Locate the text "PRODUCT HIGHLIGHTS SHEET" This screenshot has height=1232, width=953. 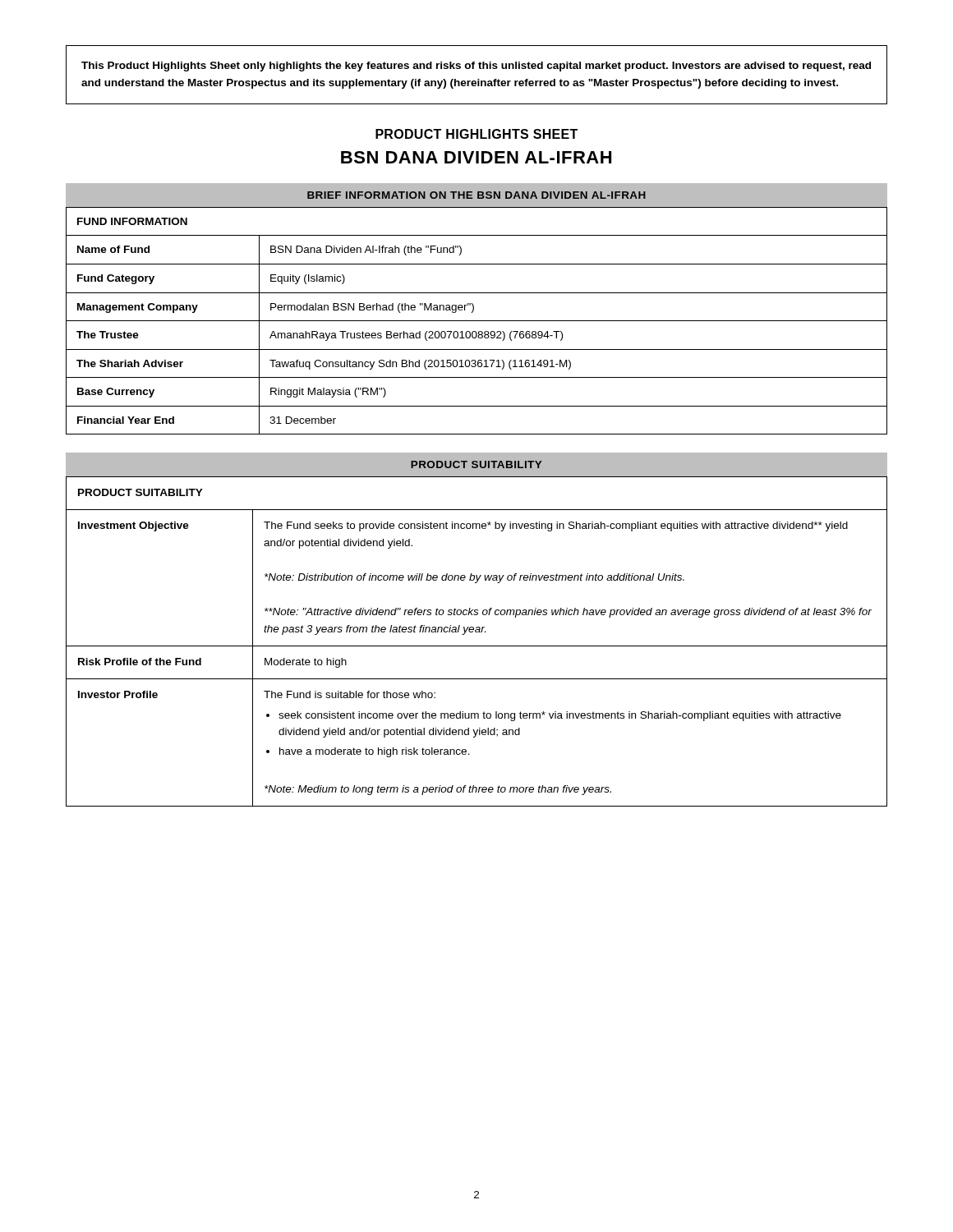(476, 134)
